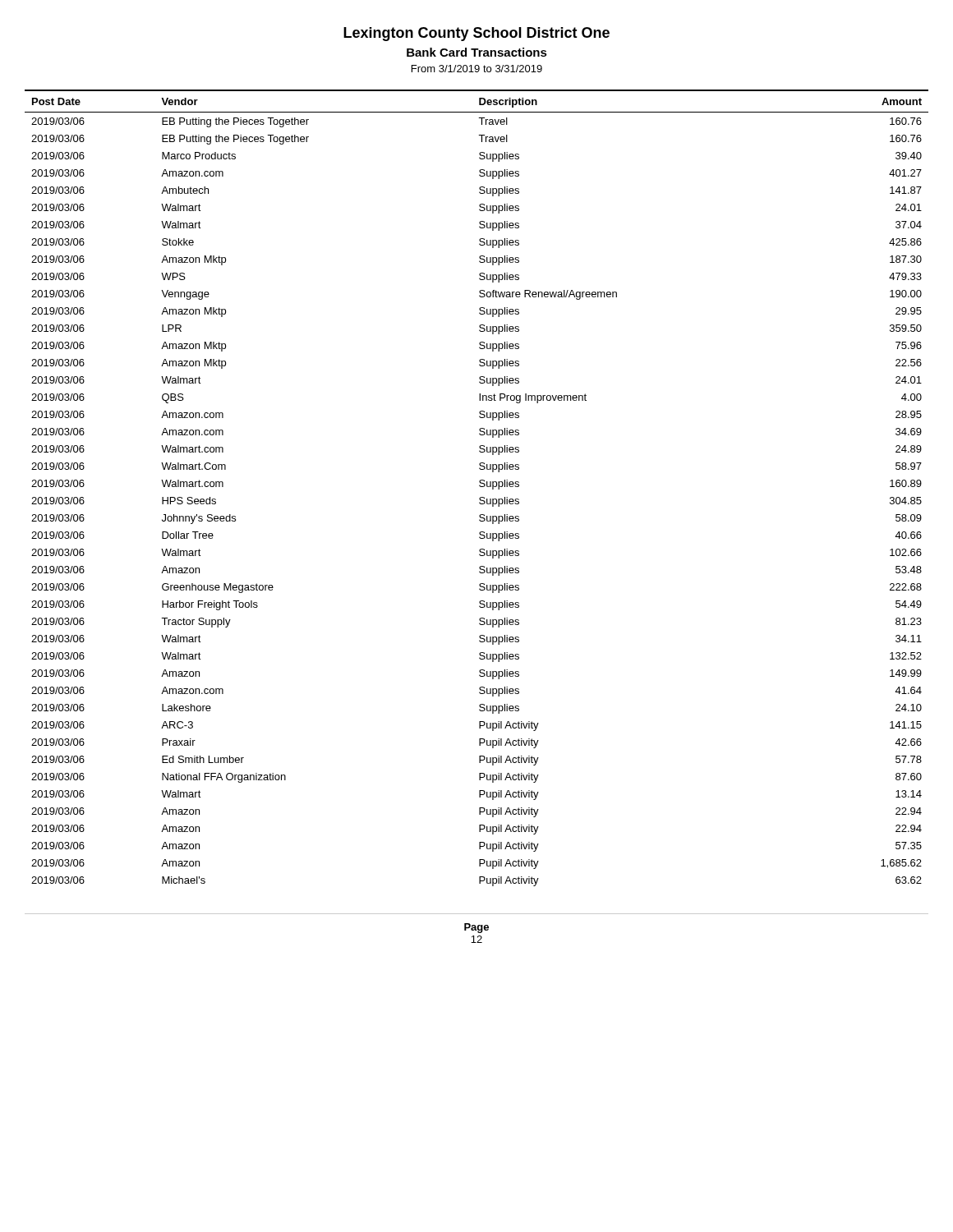Screen dimensions: 1232x953
Task: Locate the text block with the text "From 3/1/2019 to"
Action: 476,69
